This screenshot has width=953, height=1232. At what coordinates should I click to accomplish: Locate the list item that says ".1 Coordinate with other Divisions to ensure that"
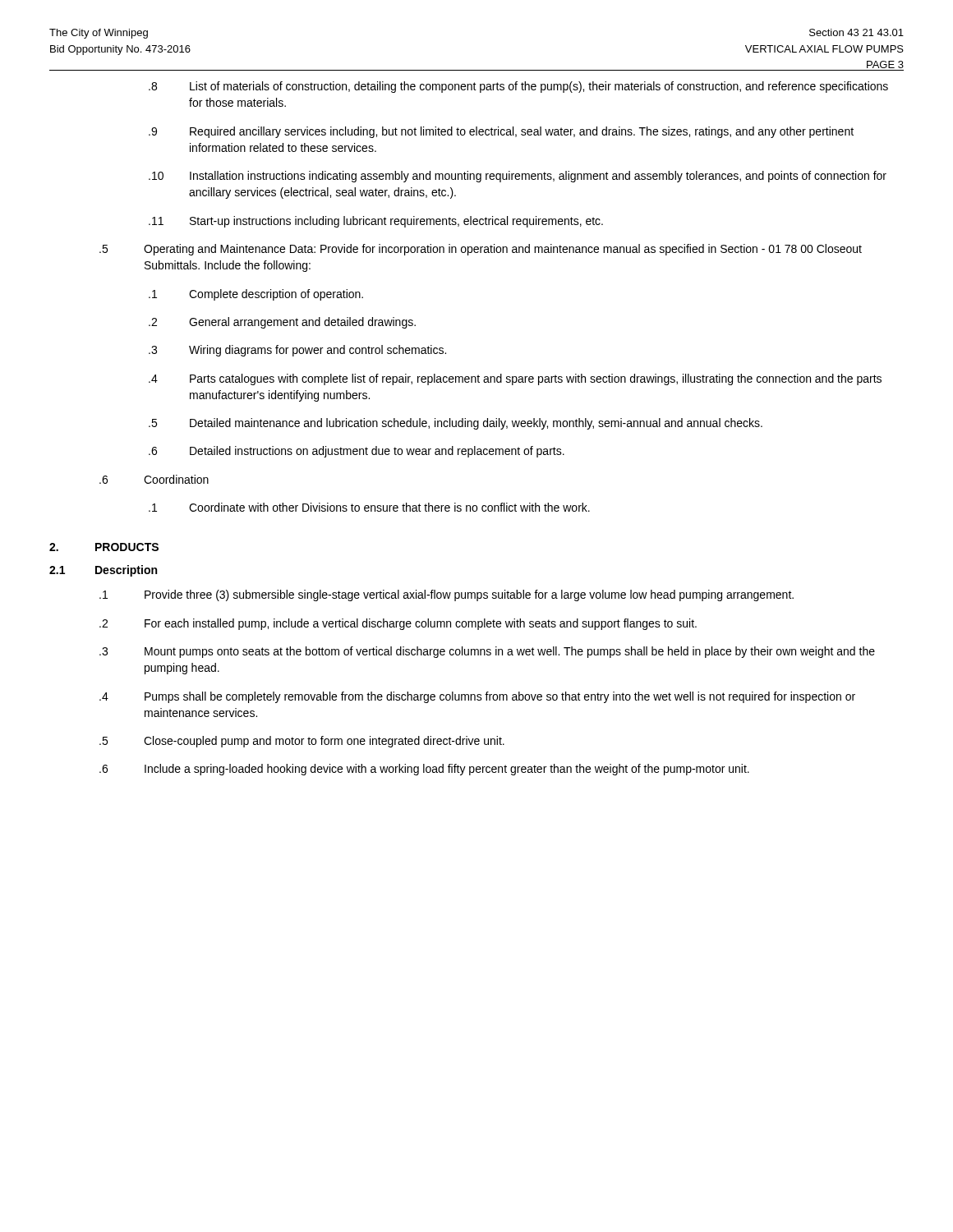tap(526, 508)
